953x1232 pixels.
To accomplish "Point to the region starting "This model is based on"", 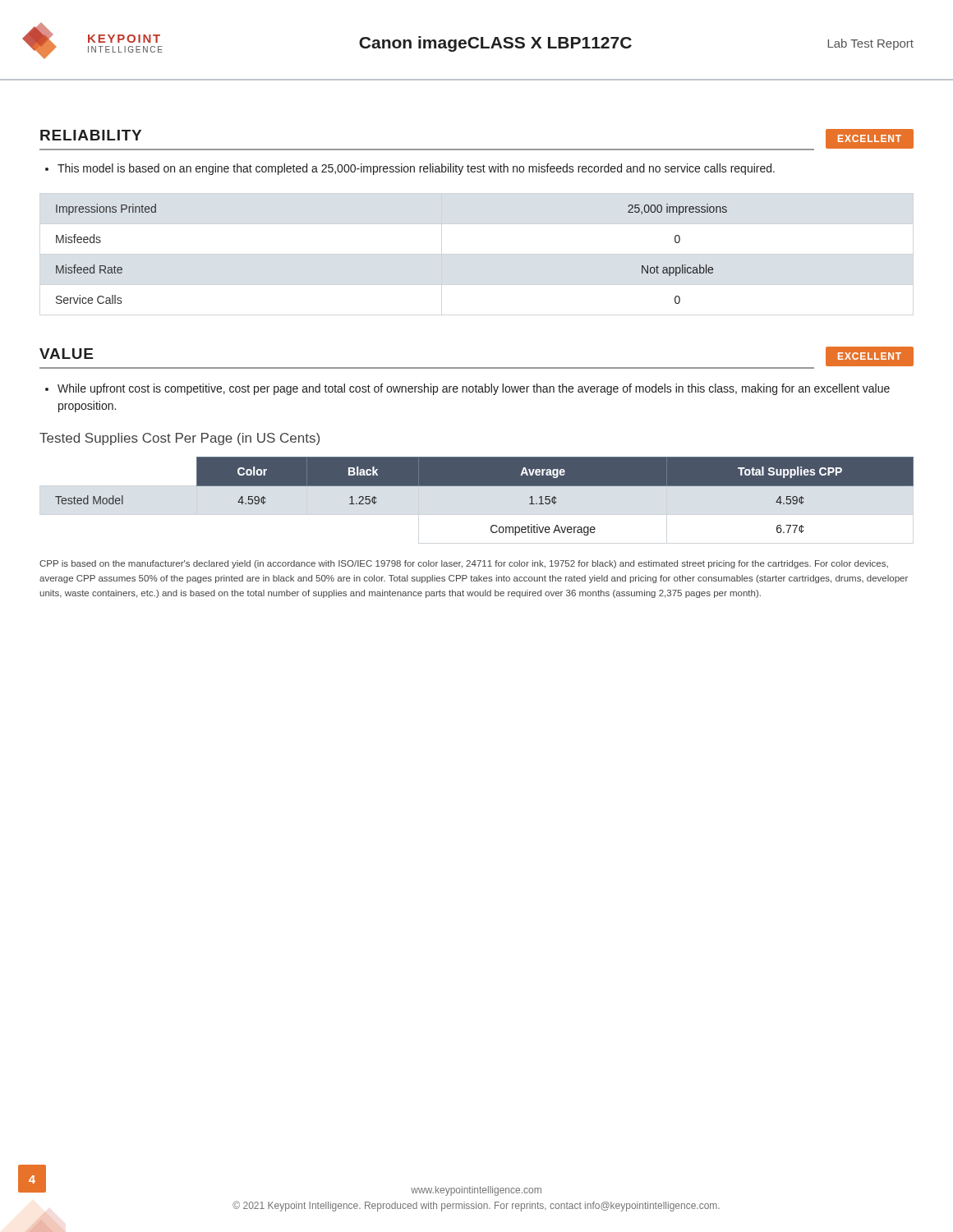I will pos(476,169).
